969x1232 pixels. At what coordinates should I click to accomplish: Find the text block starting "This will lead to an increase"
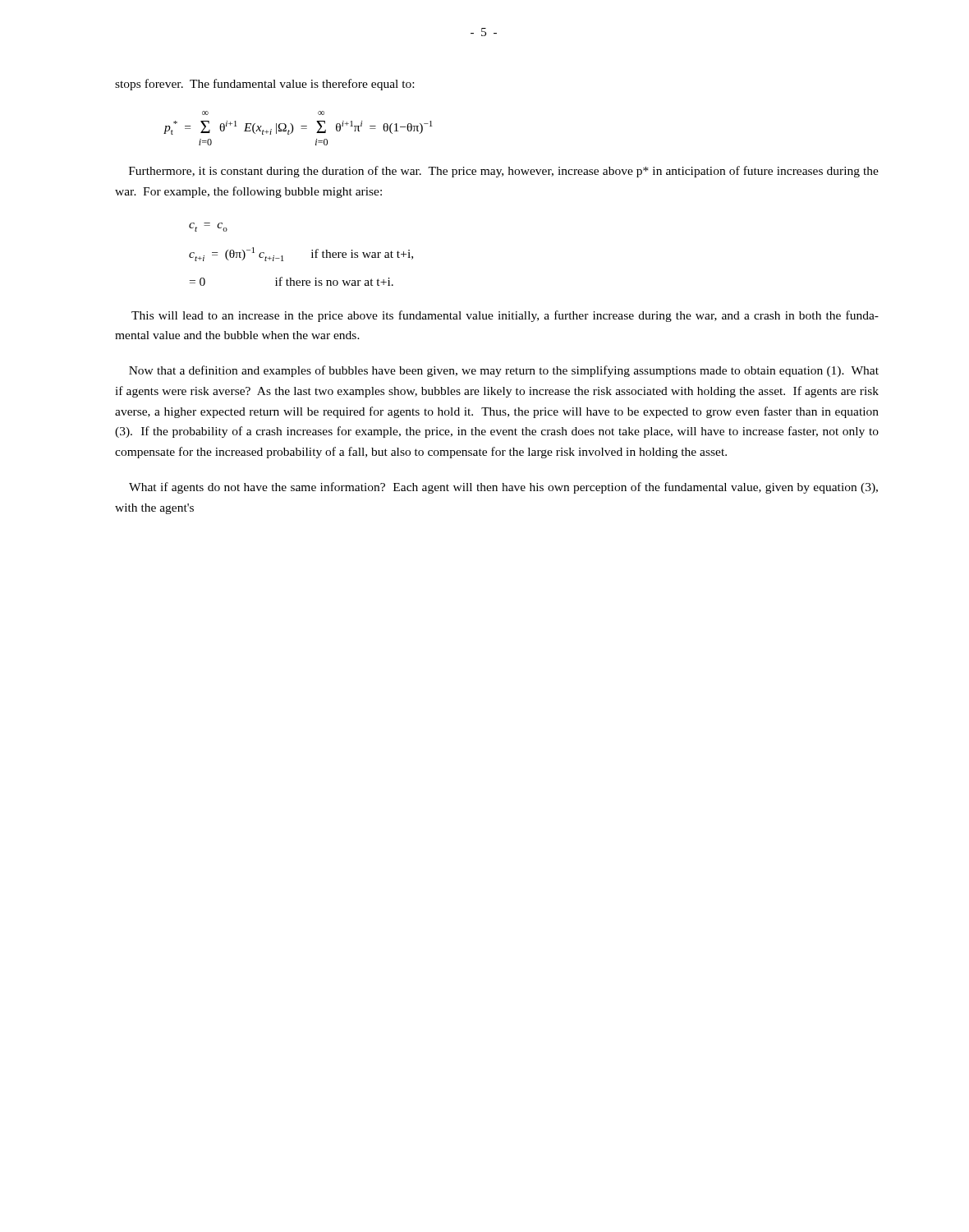(497, 325)
